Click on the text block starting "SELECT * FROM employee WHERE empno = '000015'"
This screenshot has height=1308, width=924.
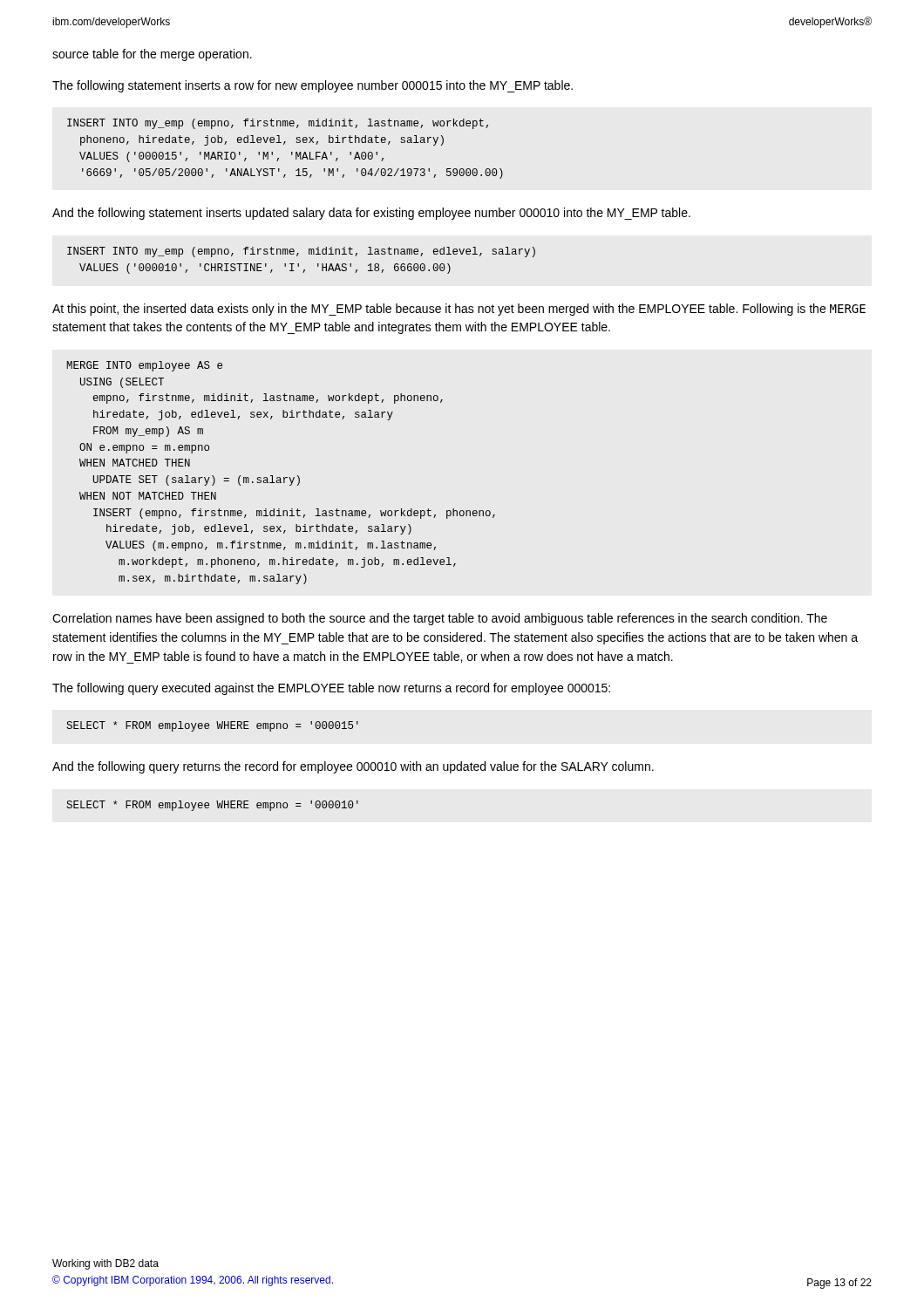(213, 727)
